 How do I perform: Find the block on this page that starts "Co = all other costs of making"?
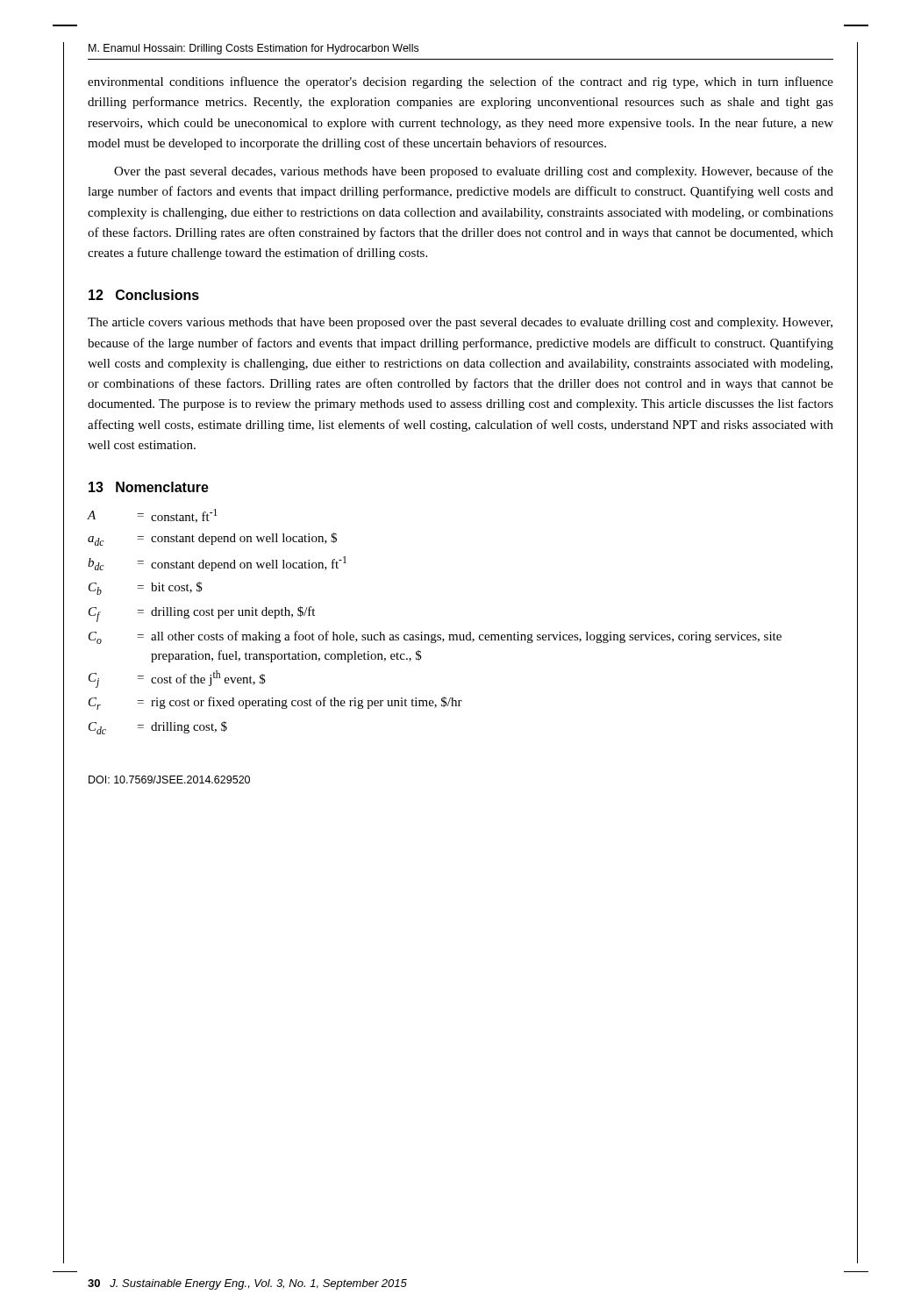tap(460, 647)
